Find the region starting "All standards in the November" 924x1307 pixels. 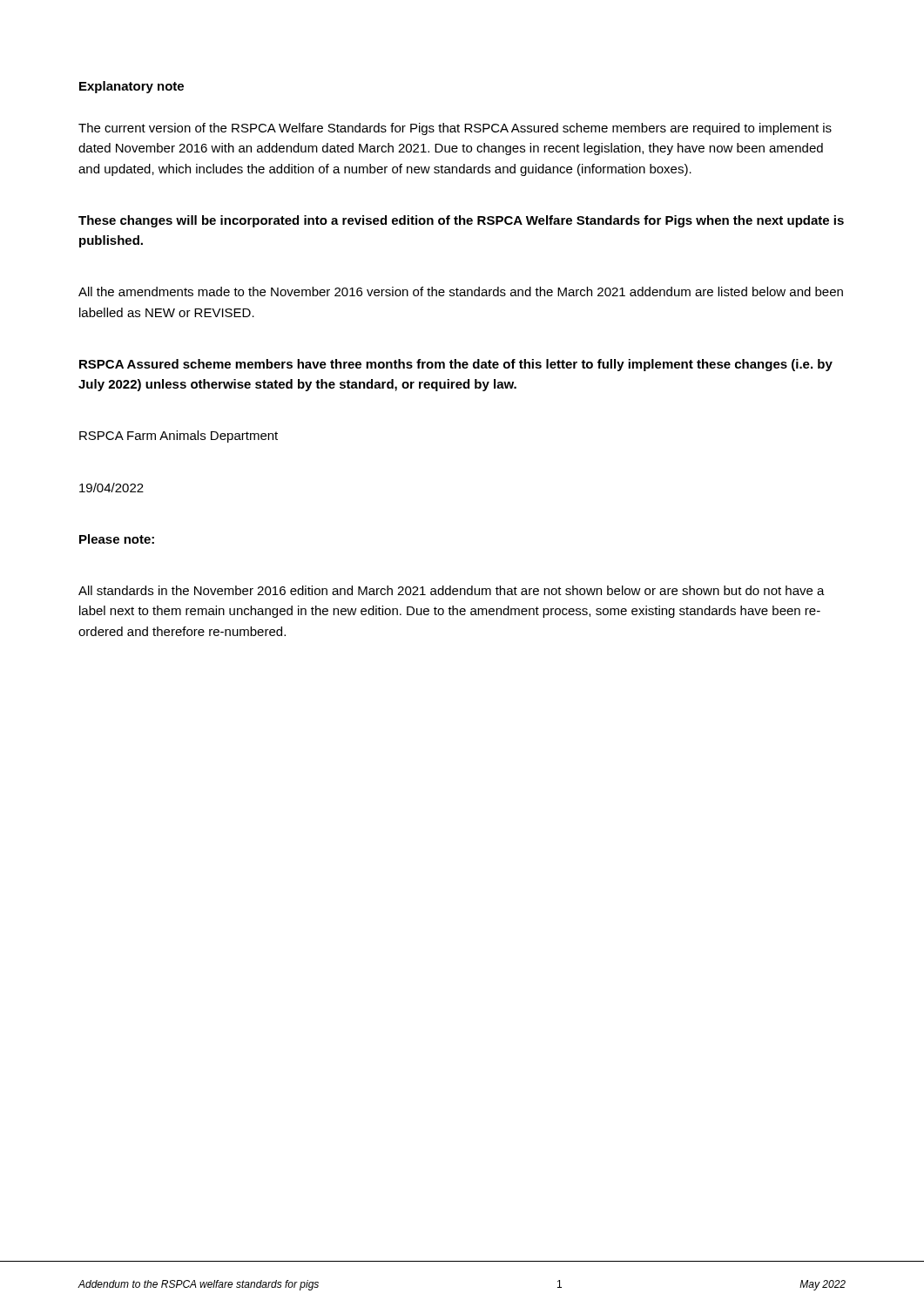pyautogui.click(x=451, y=611)
